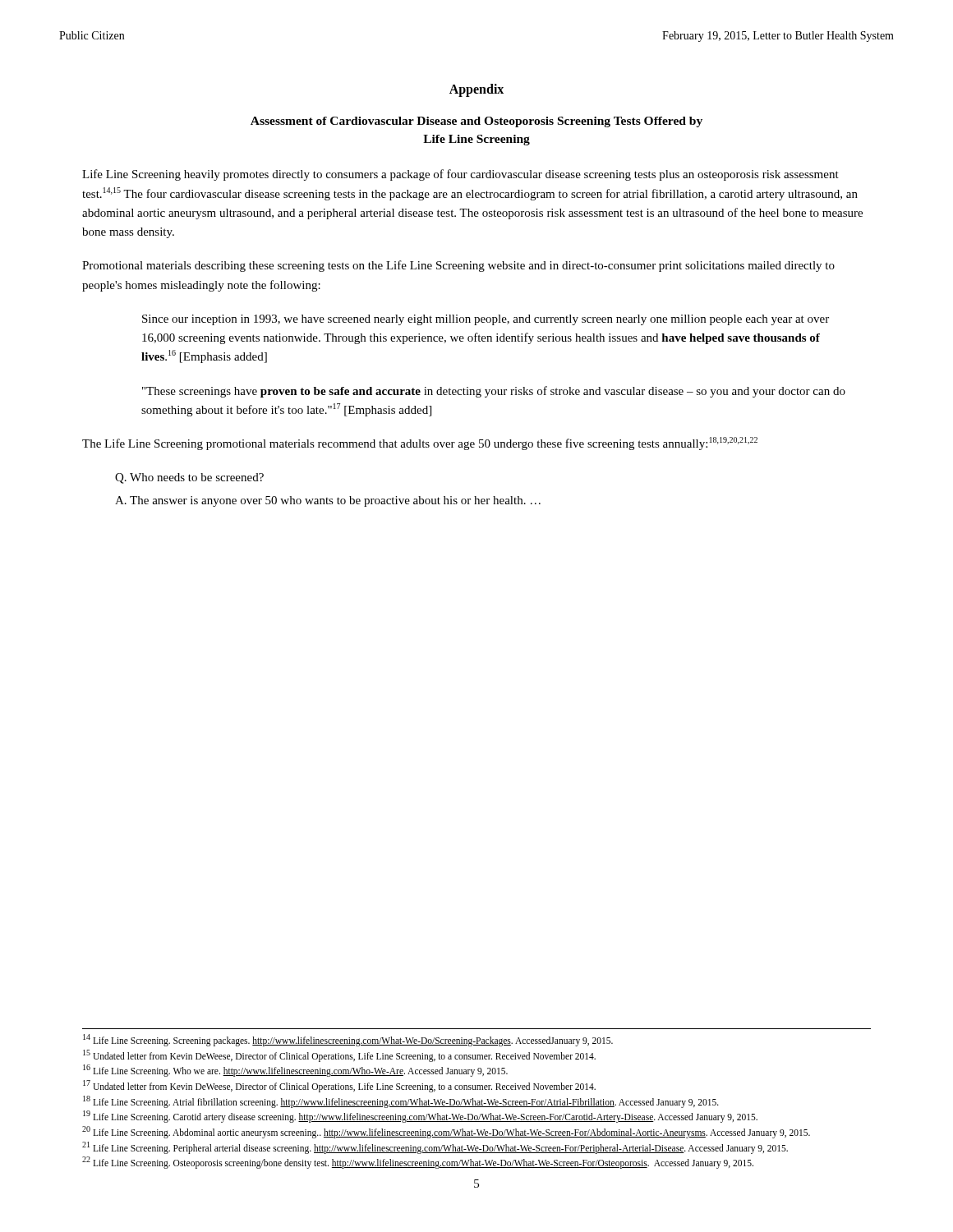Click on the list item containing "Q. Who needs to be screened?"

coord(190,477)
